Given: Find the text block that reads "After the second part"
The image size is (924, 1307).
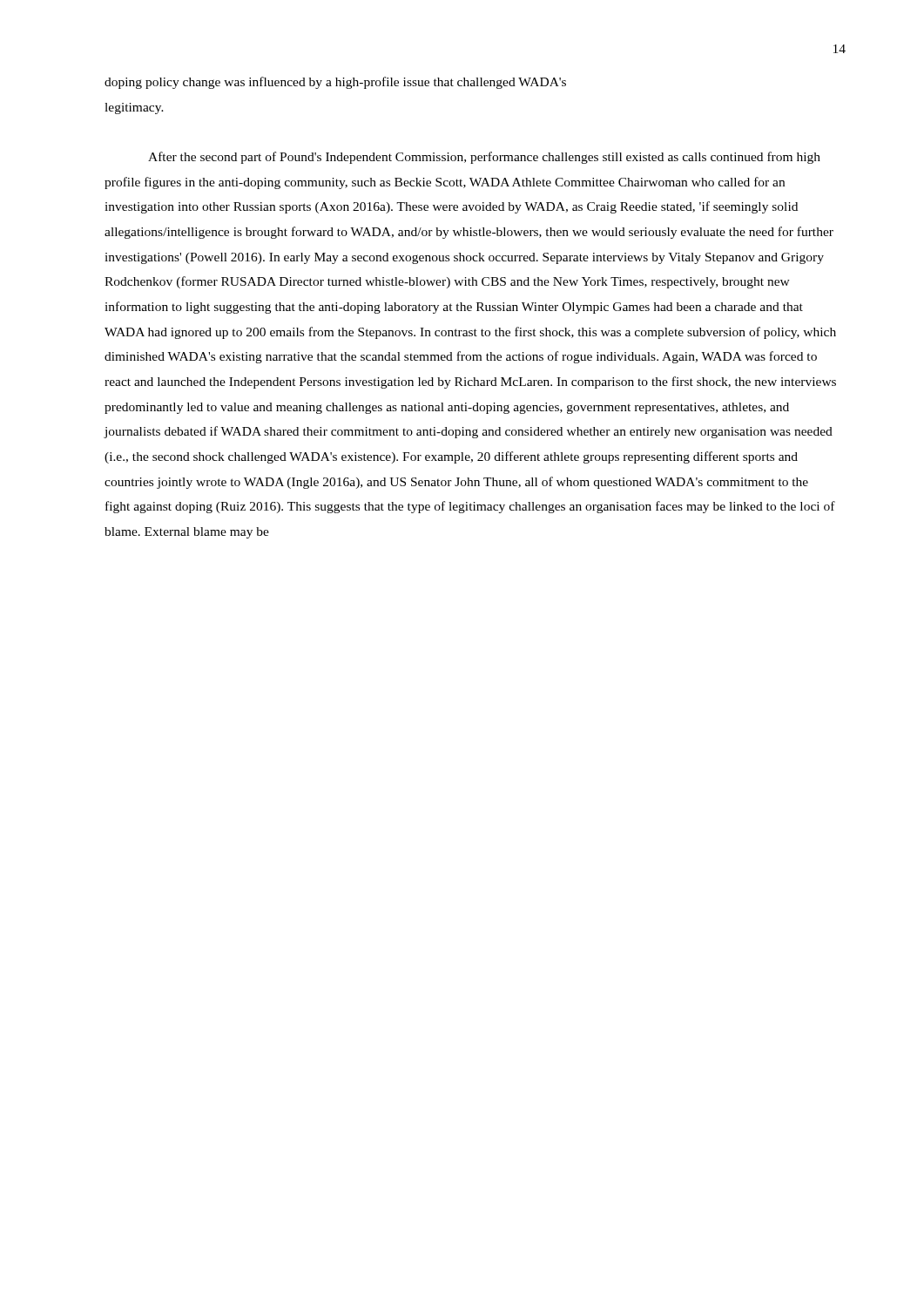Looking at the screenshot, I should point(471,344).
